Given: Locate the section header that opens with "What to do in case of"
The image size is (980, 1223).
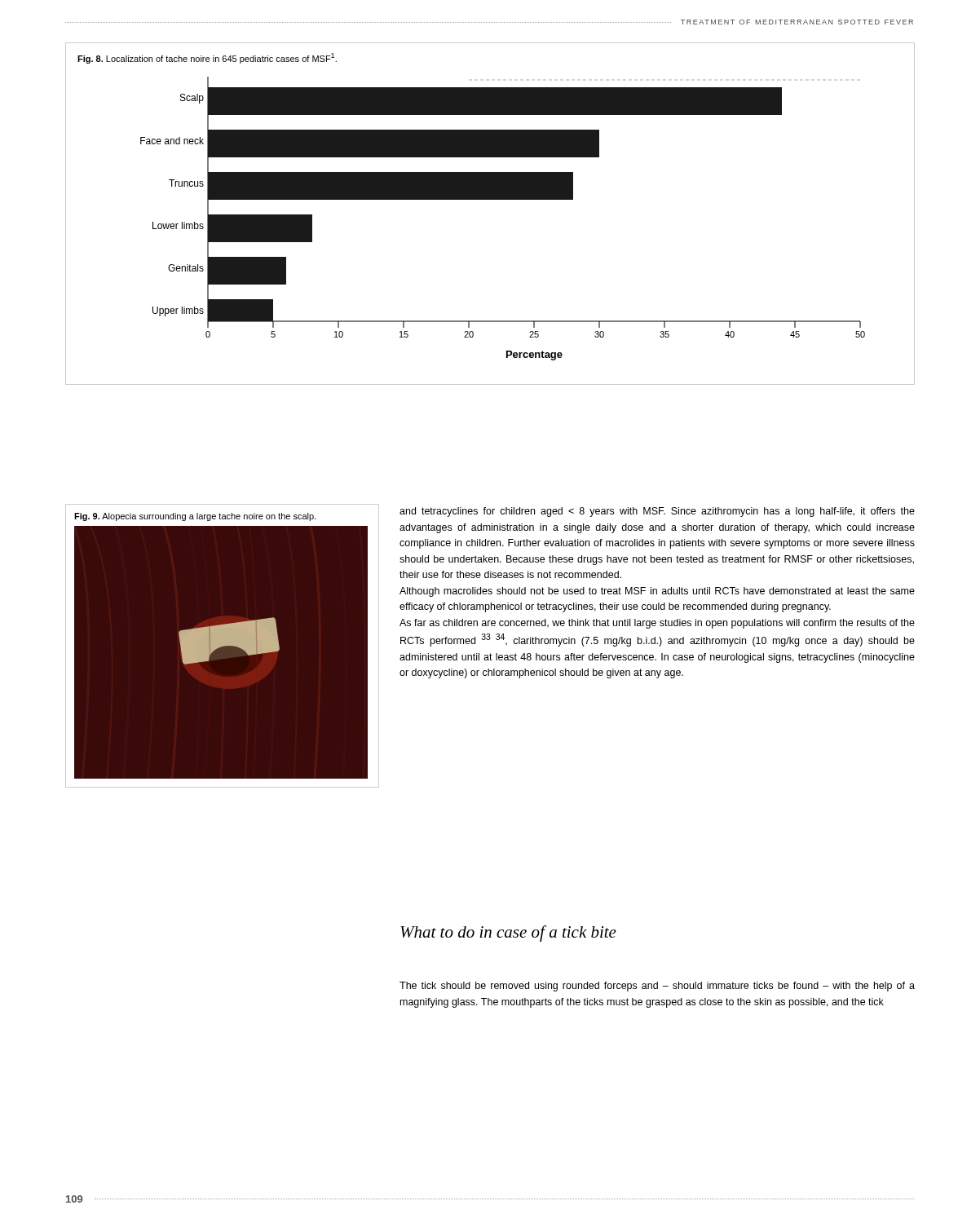Looking at the screenshot, I should click(x=508, y=932).
